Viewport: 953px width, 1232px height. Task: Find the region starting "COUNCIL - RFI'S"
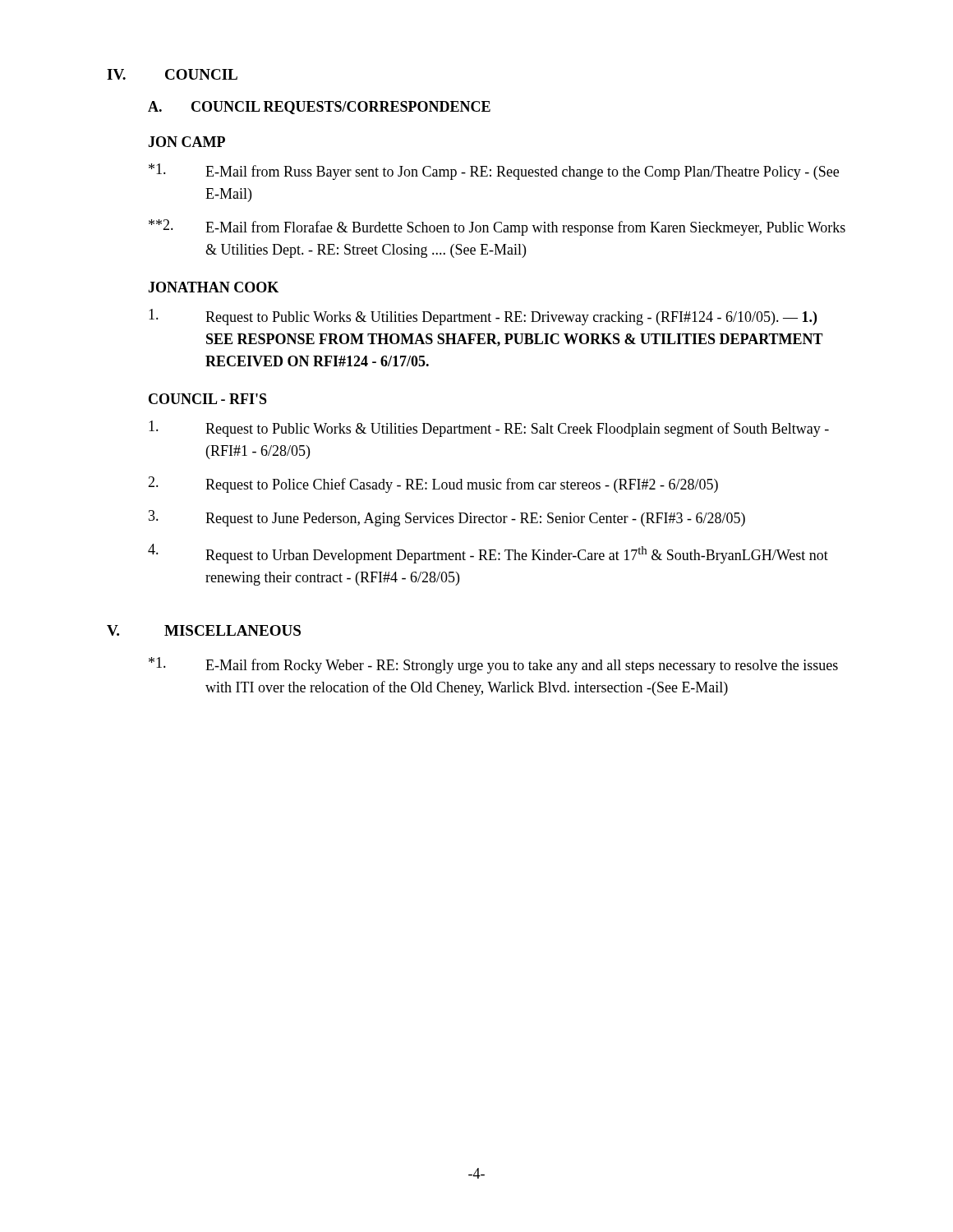click(207, 399)
